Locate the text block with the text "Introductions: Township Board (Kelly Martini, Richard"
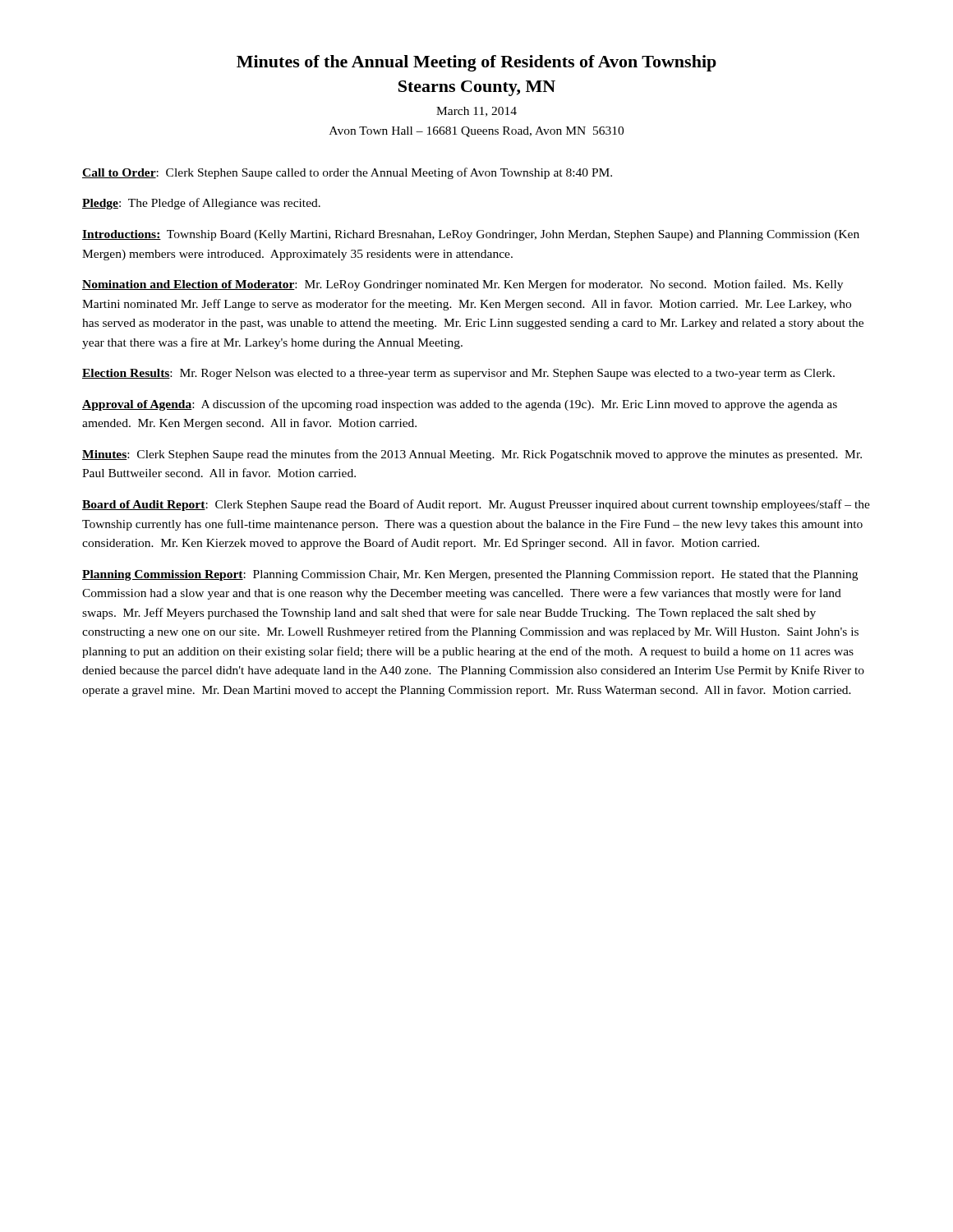 tap(476, 244)
